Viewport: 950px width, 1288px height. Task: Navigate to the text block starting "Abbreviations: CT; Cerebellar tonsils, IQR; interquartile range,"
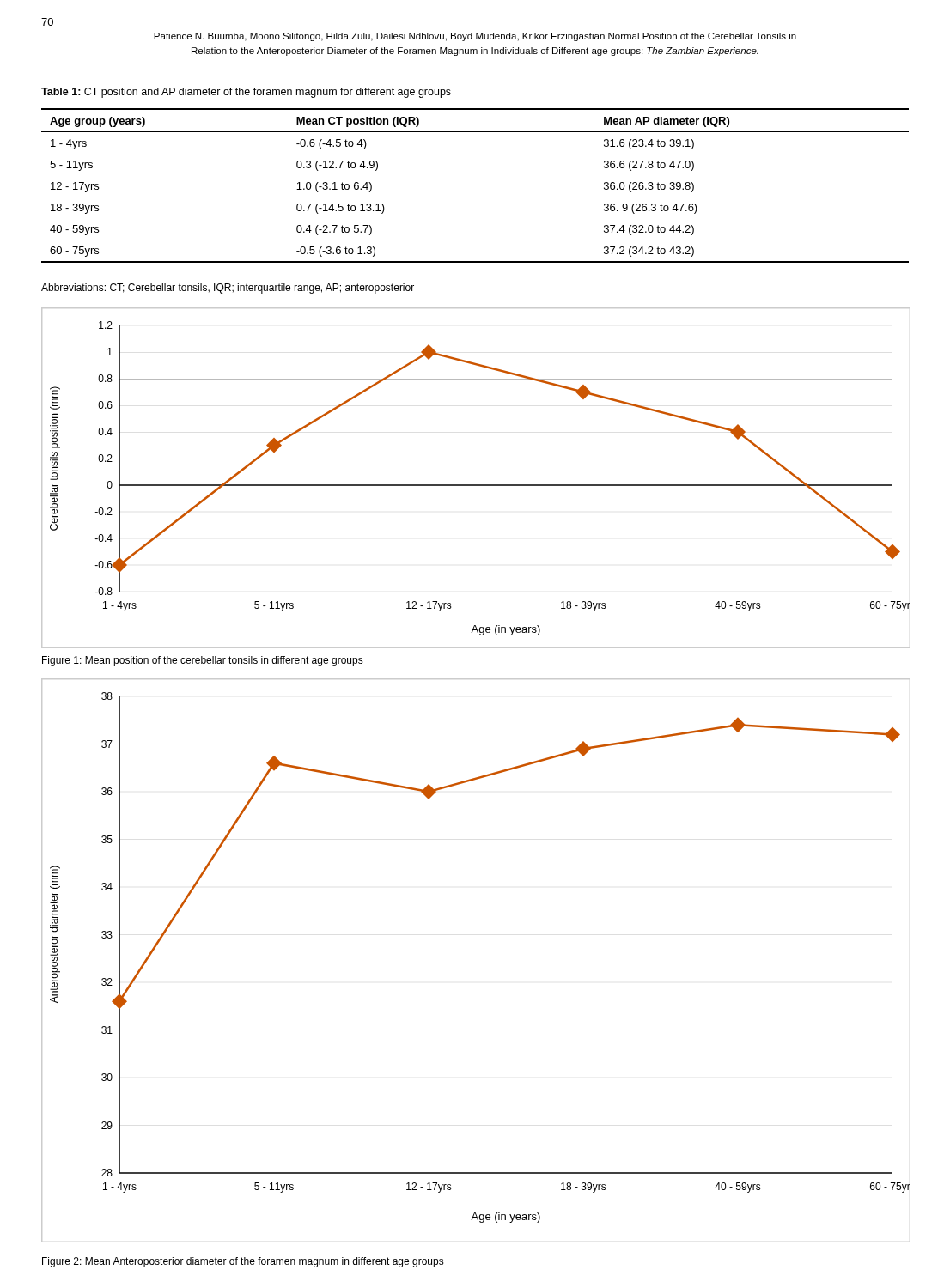pos(228,288)
